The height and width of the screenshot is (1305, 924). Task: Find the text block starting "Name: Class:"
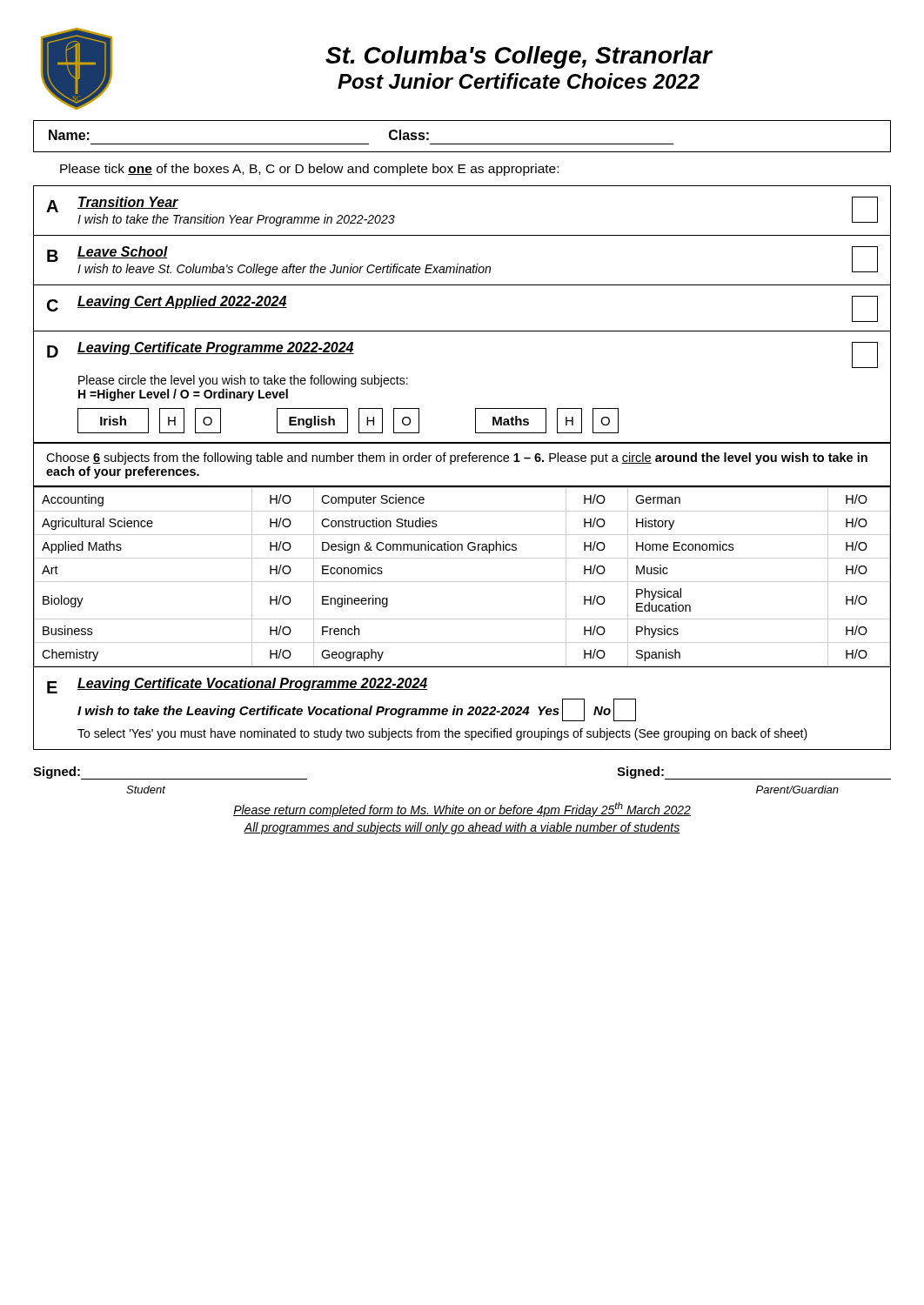point(361,136)
